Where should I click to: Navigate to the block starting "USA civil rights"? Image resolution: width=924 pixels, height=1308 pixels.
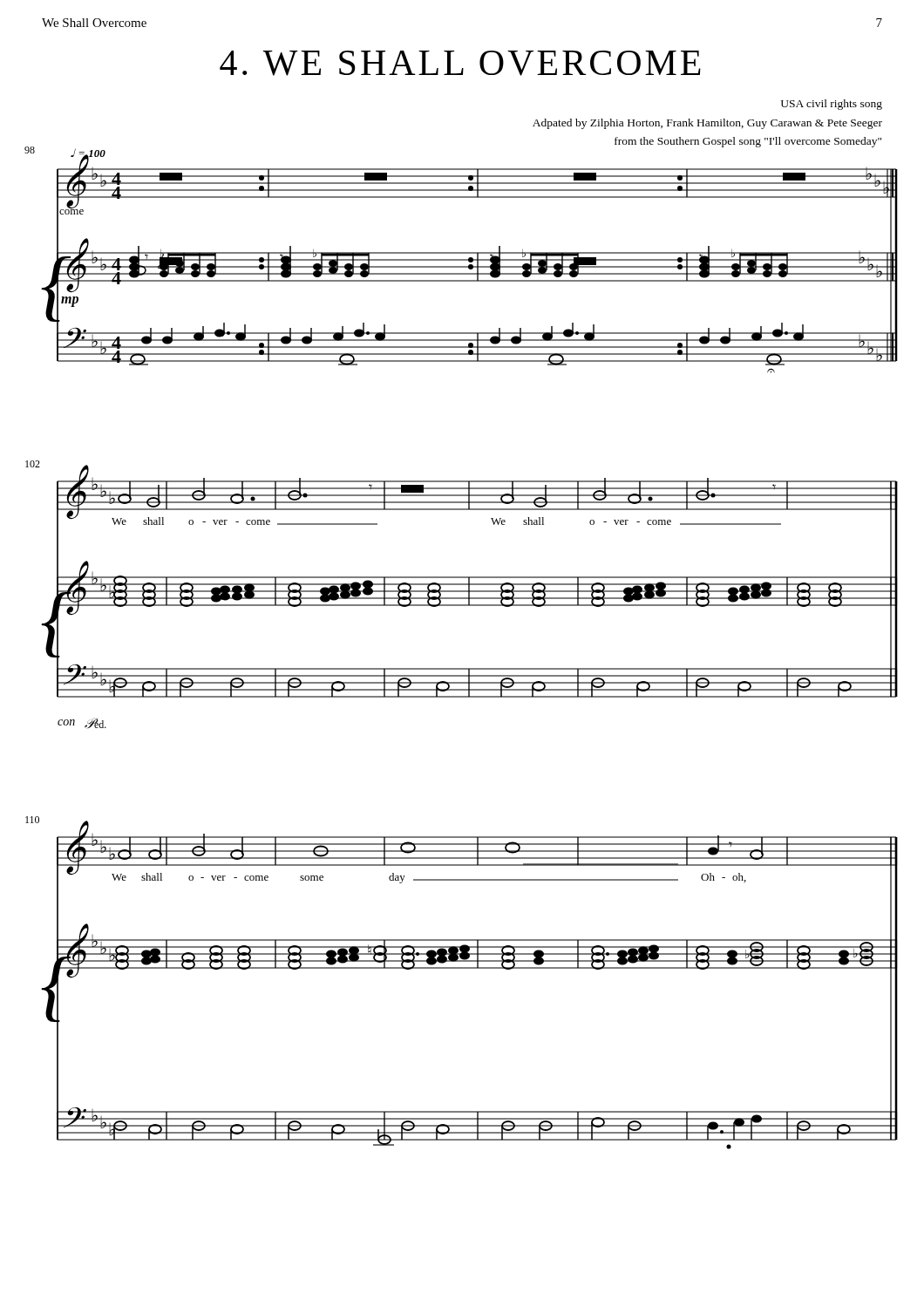click(707, 122)
